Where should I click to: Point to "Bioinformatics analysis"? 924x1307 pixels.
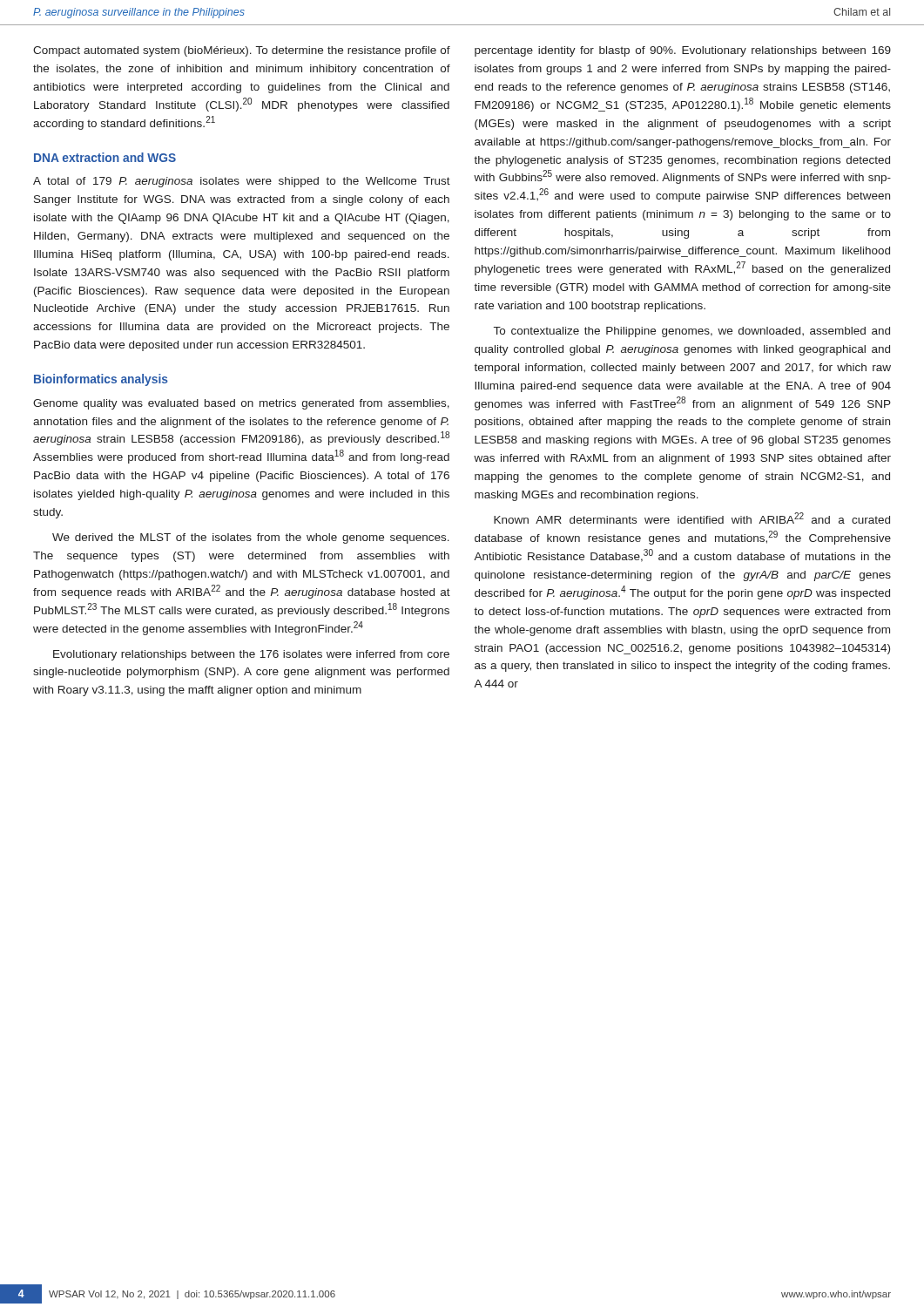[101, 380]
